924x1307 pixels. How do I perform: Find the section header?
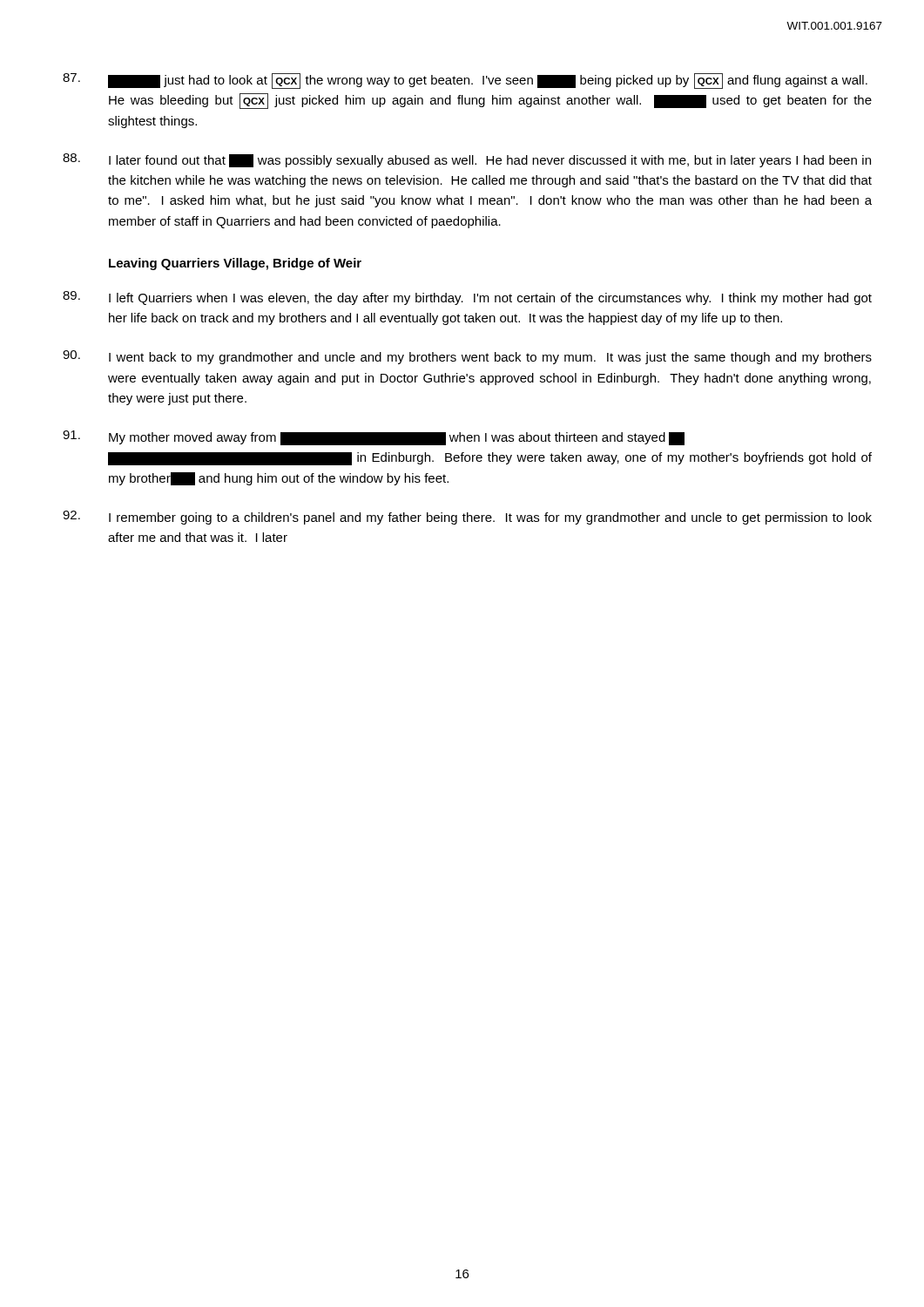point(235,263)
